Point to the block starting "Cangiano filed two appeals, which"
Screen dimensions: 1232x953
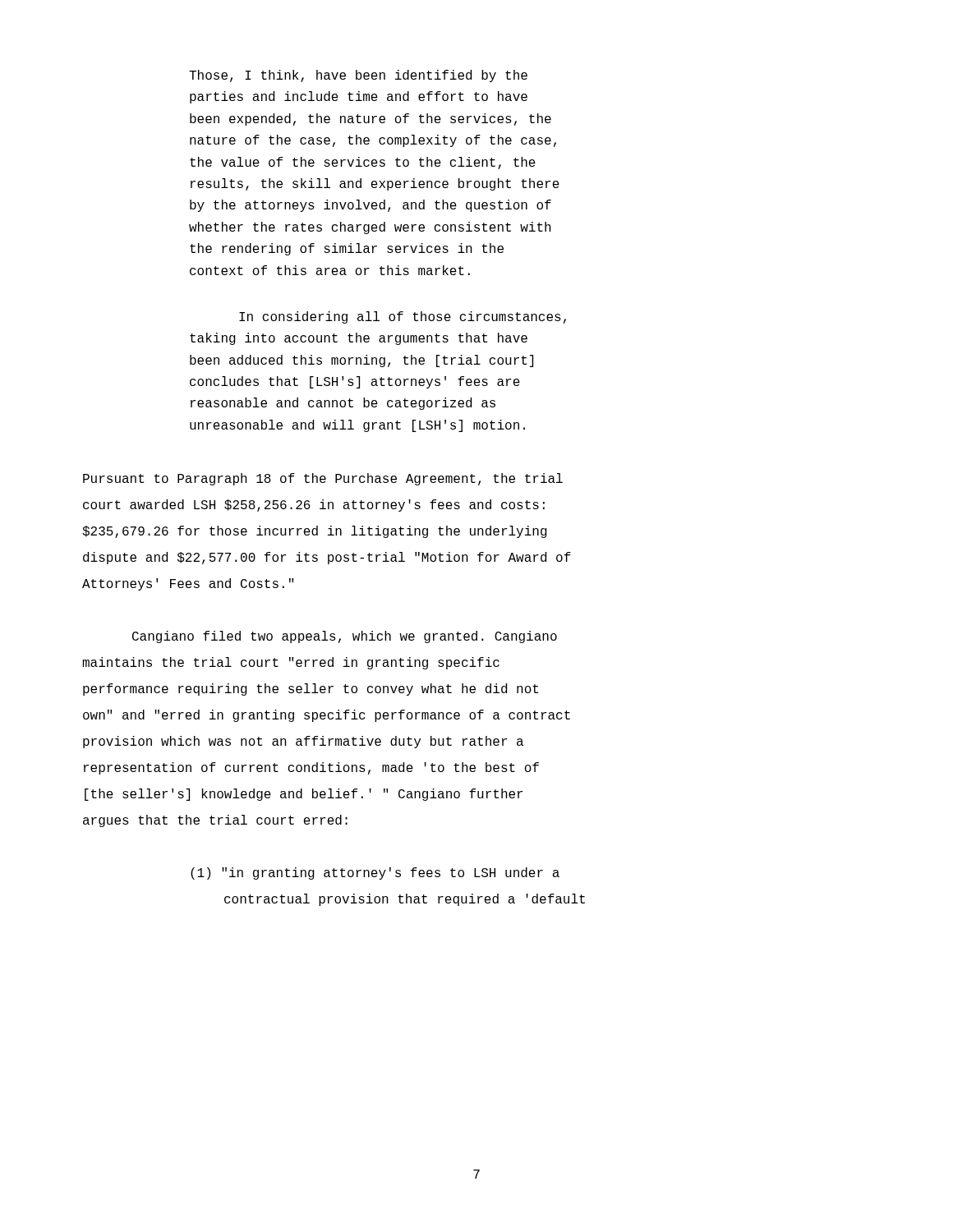[476, 730]
